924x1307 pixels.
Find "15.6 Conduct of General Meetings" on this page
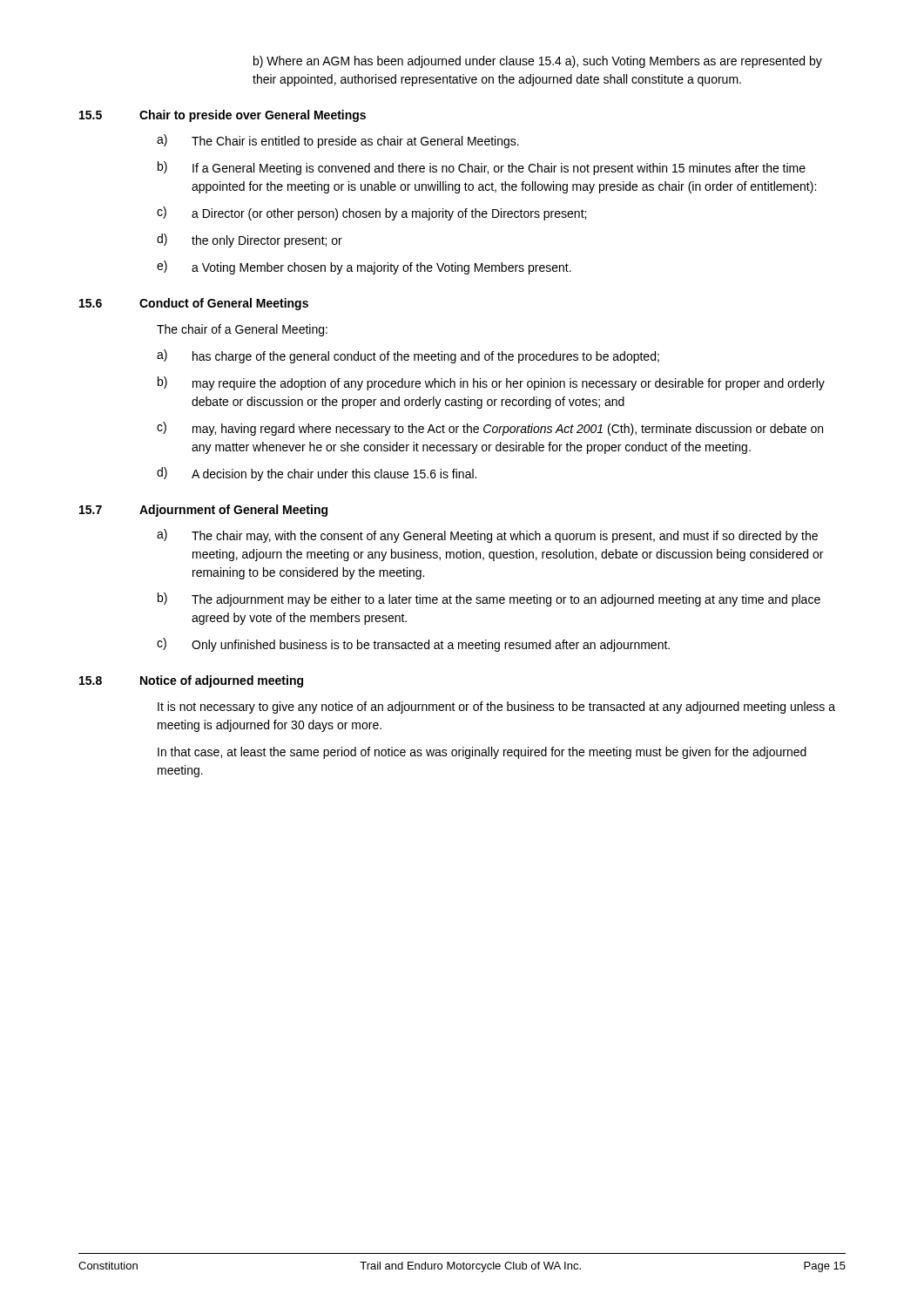click(194, 303)
